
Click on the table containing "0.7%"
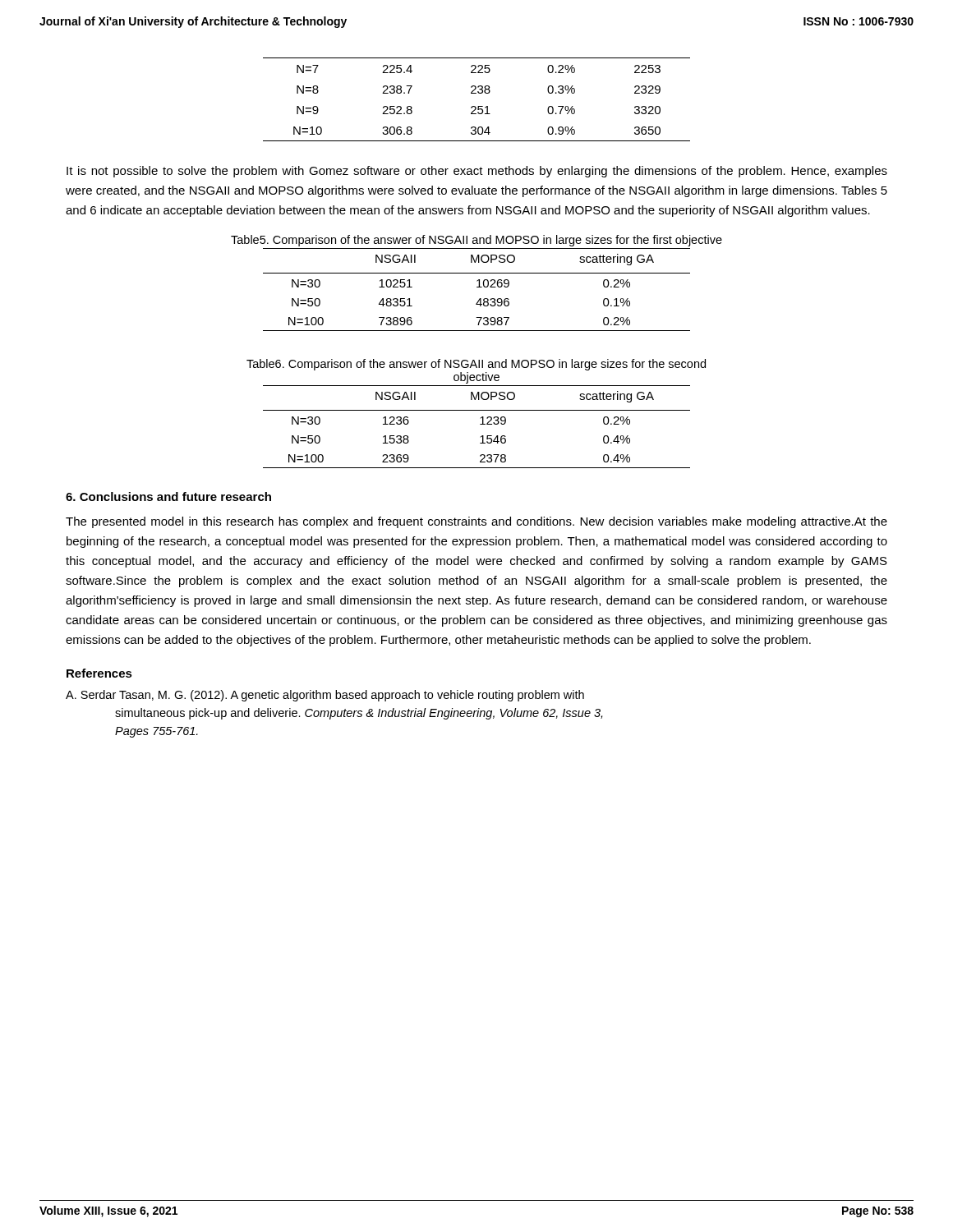476,99
